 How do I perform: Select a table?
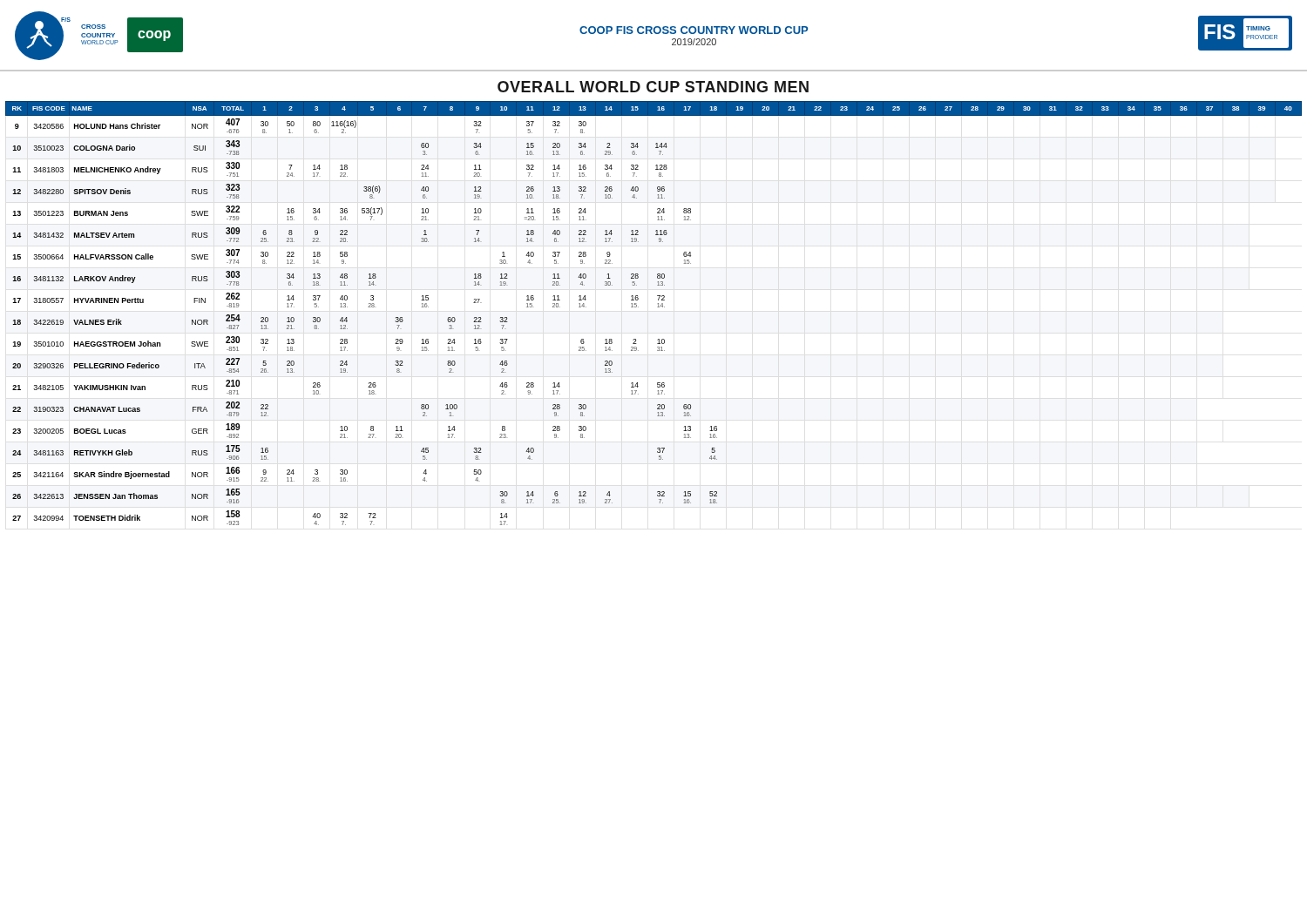(x=654, y=315)
